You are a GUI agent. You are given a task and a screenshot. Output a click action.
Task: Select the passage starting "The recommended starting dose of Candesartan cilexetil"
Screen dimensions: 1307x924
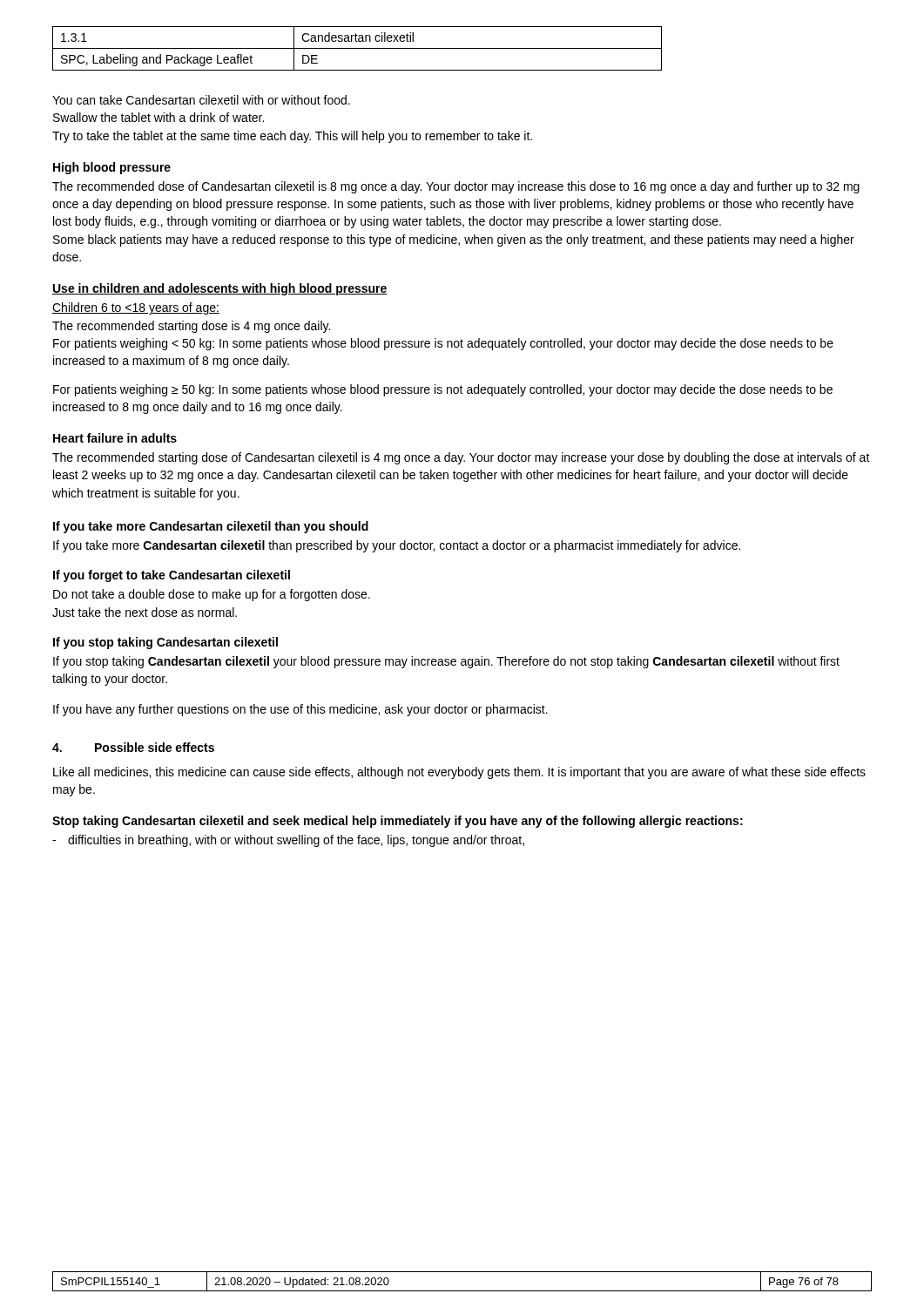click(461, 475)
